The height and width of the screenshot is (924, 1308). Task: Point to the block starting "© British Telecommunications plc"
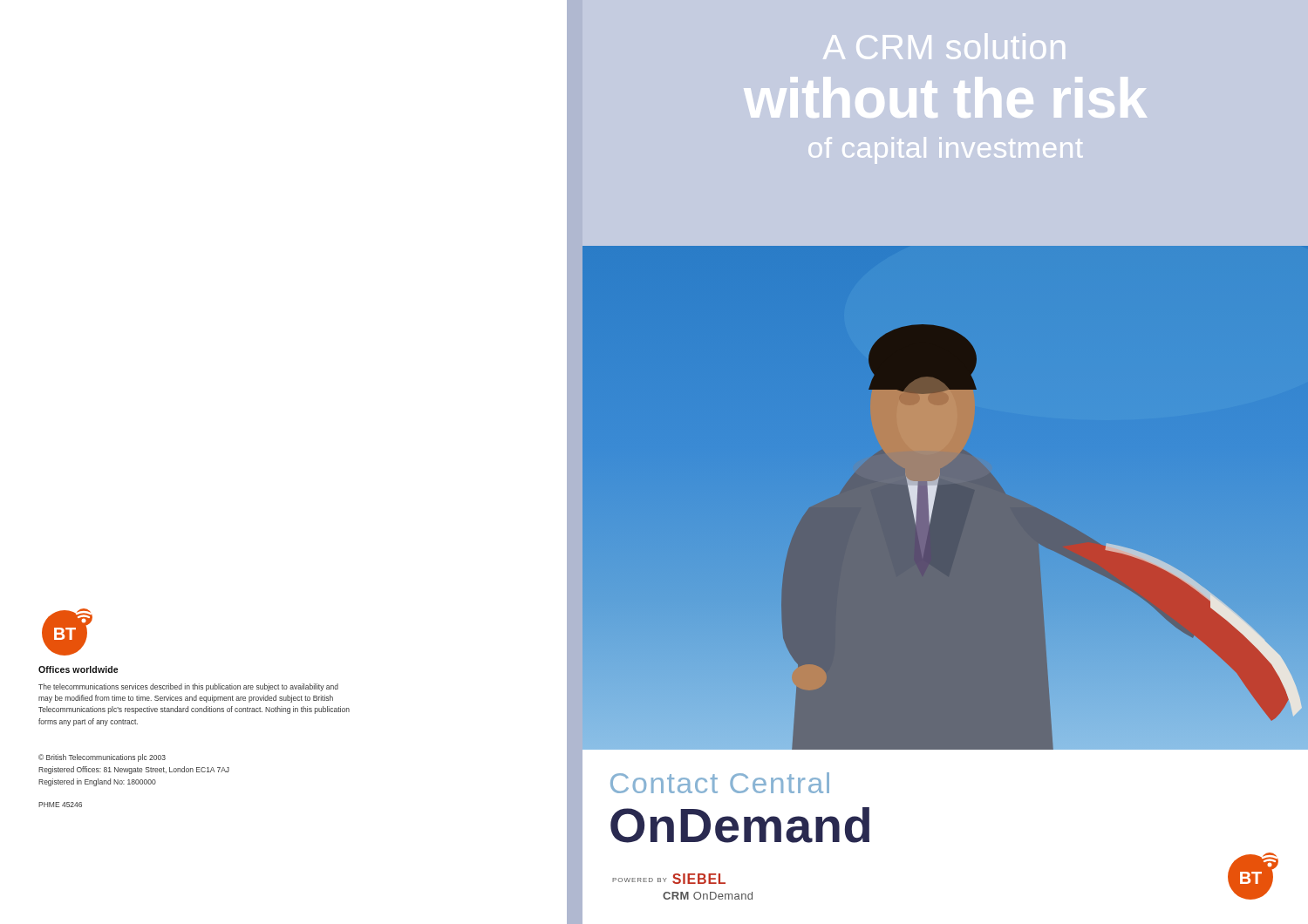tap(134, 770)
